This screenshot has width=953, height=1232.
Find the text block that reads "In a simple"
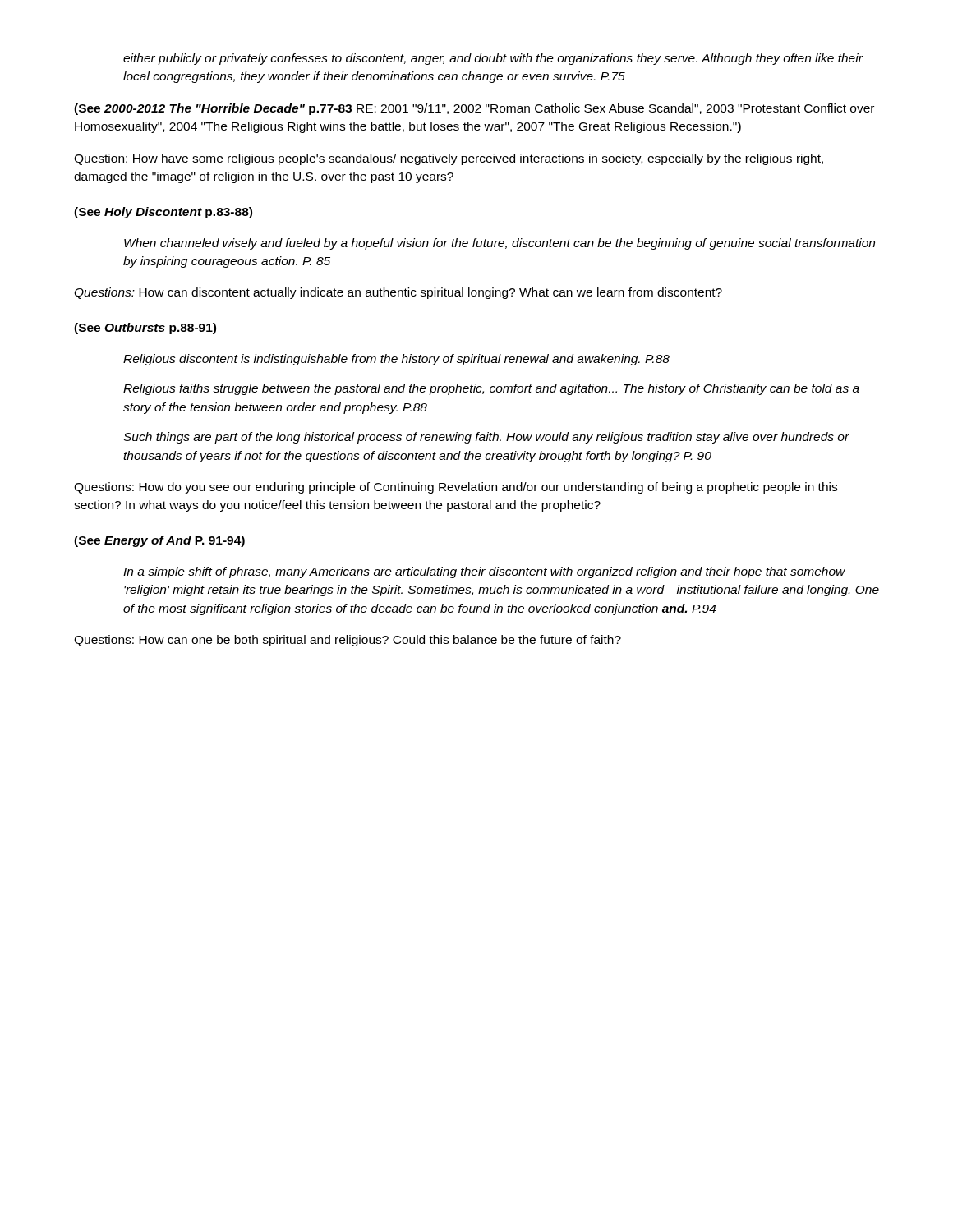[x=501, y=590]
